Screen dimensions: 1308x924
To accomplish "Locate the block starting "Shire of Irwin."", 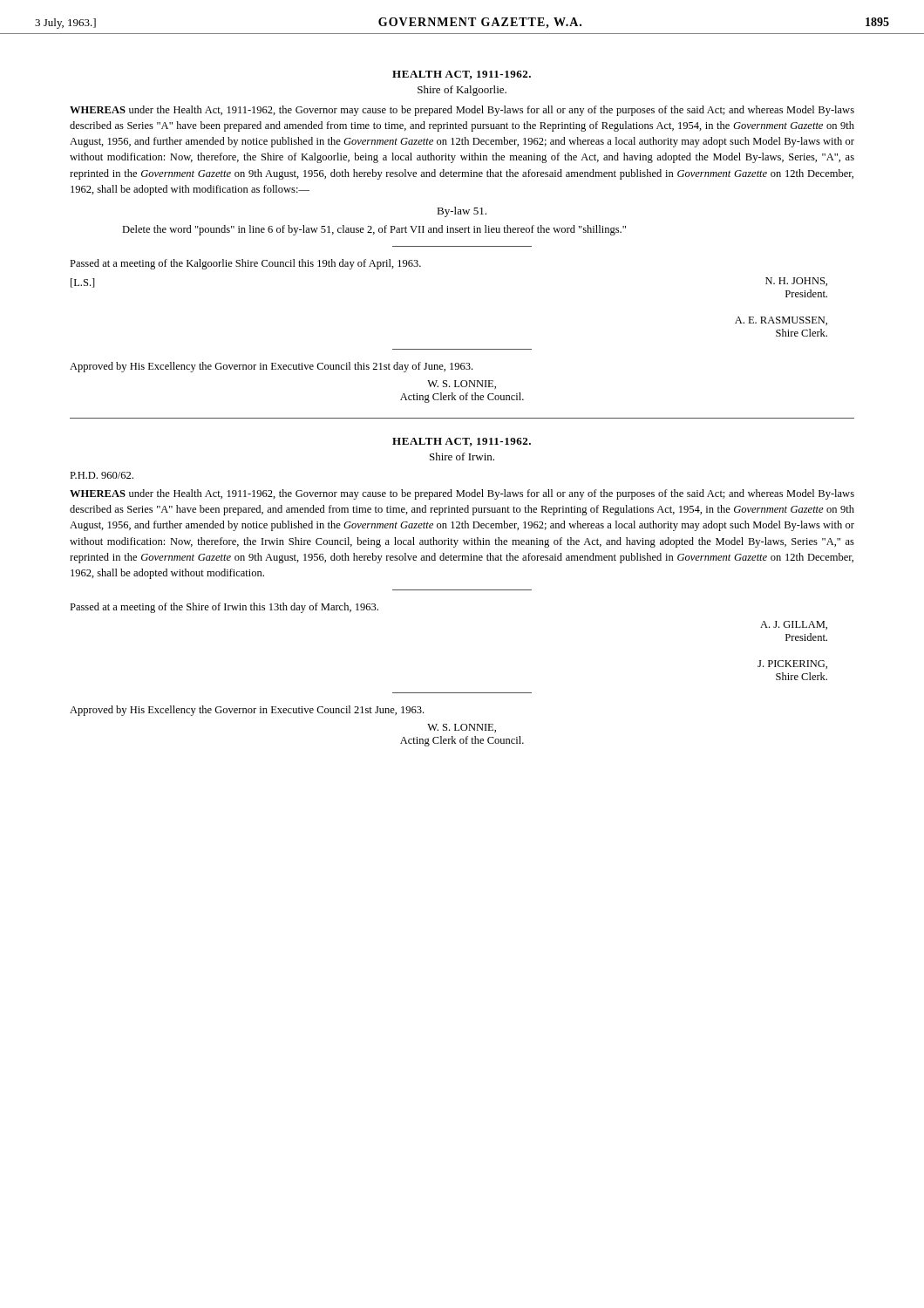I will click(x=462, y=457).
